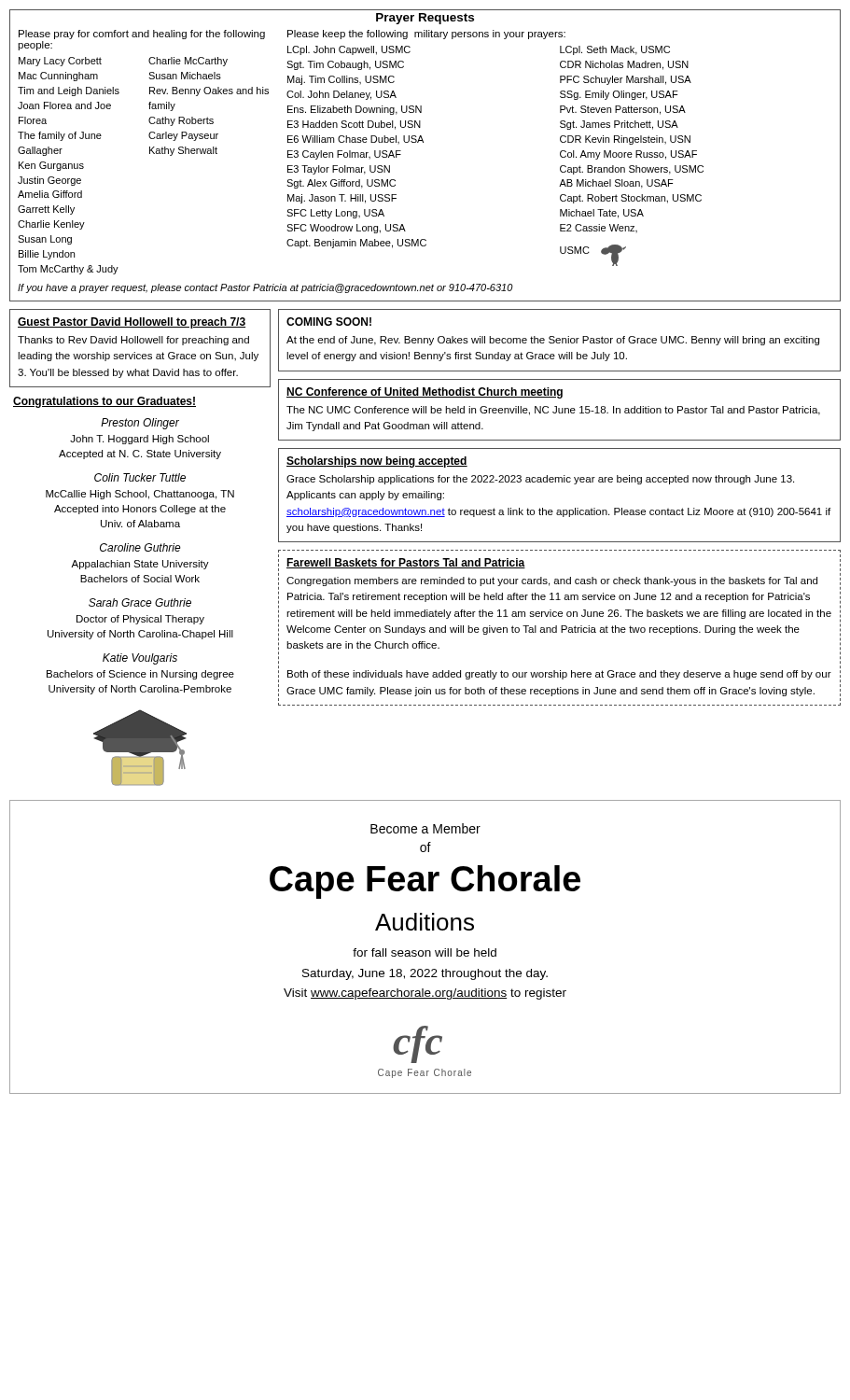Find the text block with the text "Congratulations to our"
Screen dimensions: 1400x850
140,593
